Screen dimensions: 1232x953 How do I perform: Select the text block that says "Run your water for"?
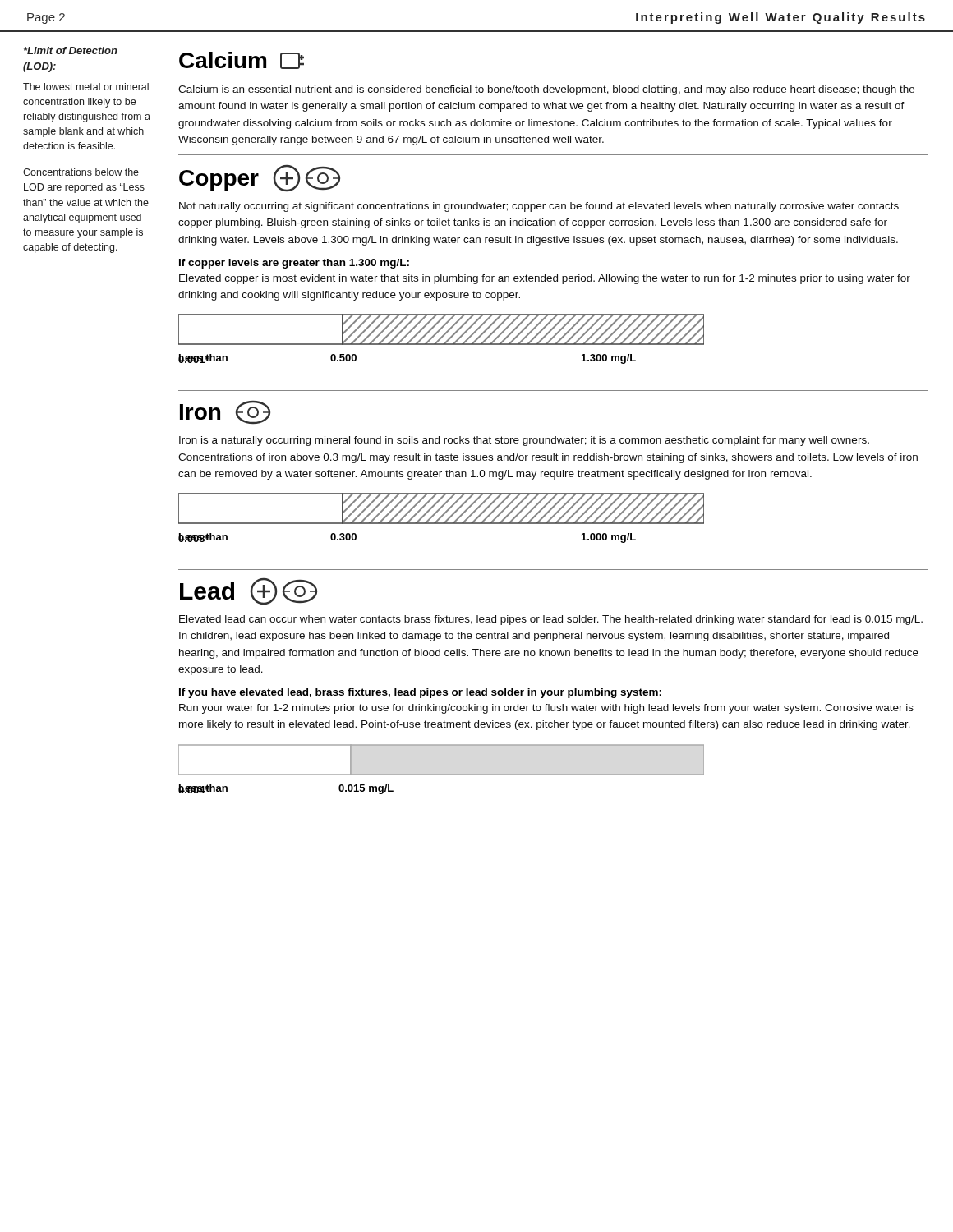[546, 716]
